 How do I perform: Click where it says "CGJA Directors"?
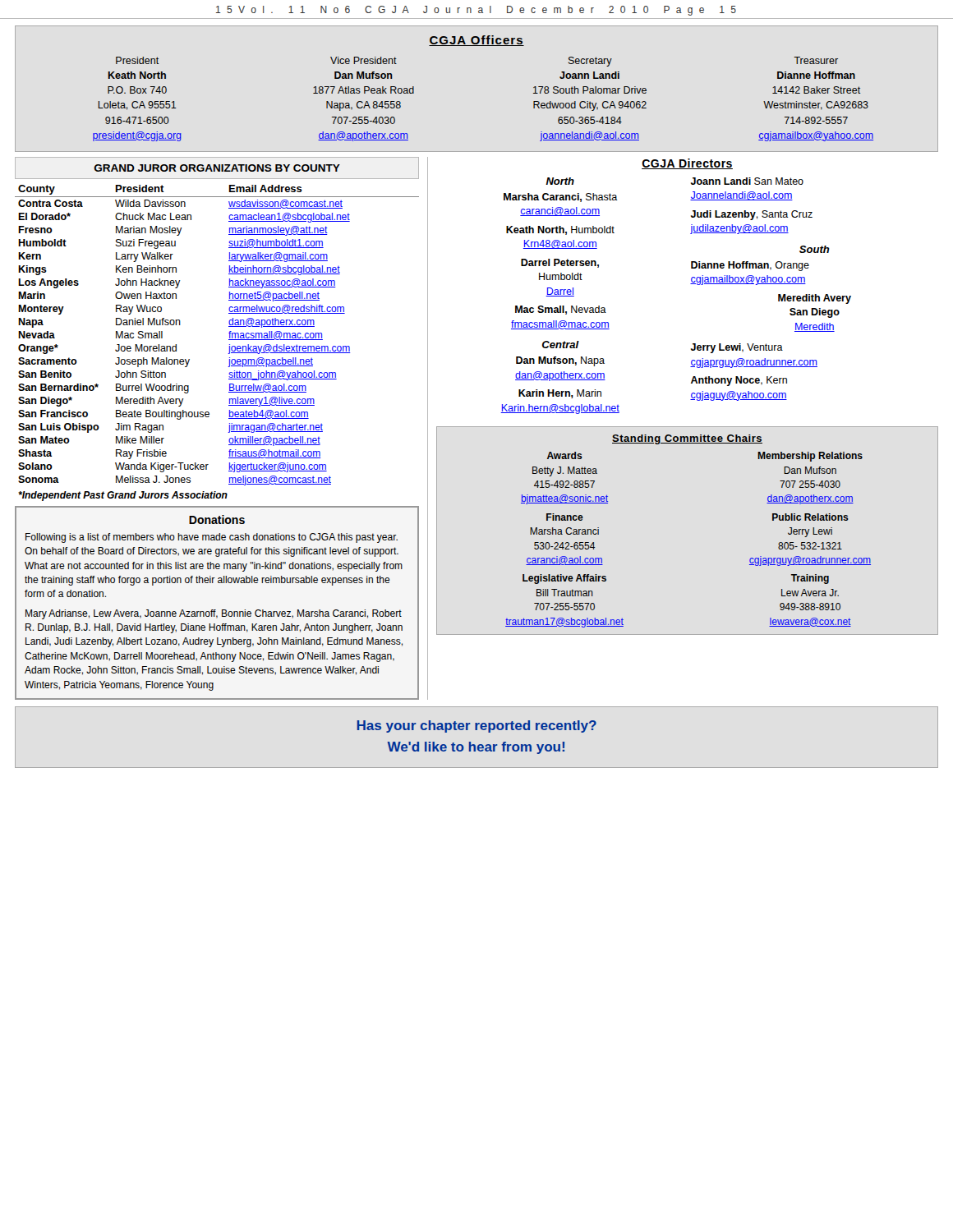687,163
